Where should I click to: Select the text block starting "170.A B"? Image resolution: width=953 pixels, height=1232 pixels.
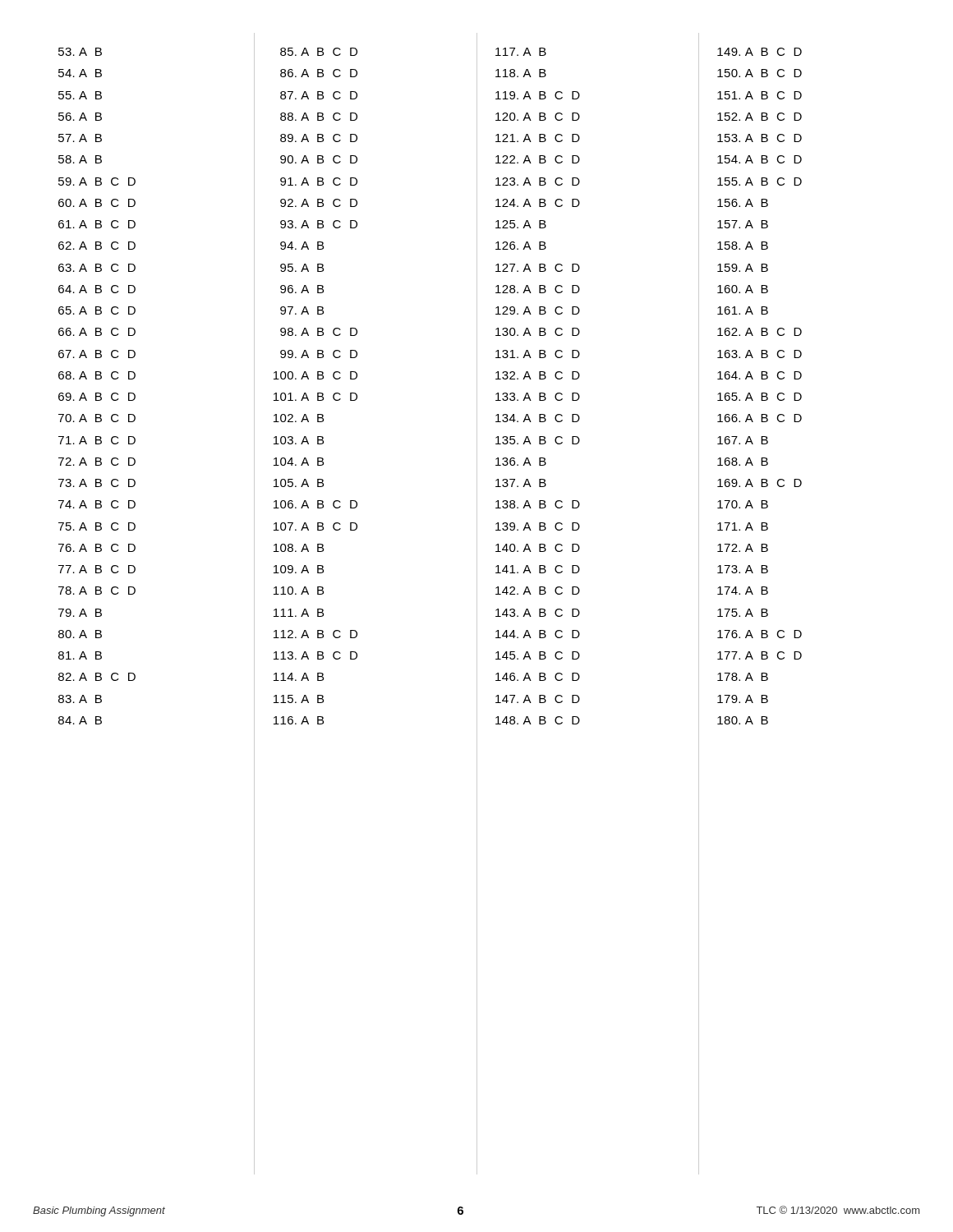[741, 505]
